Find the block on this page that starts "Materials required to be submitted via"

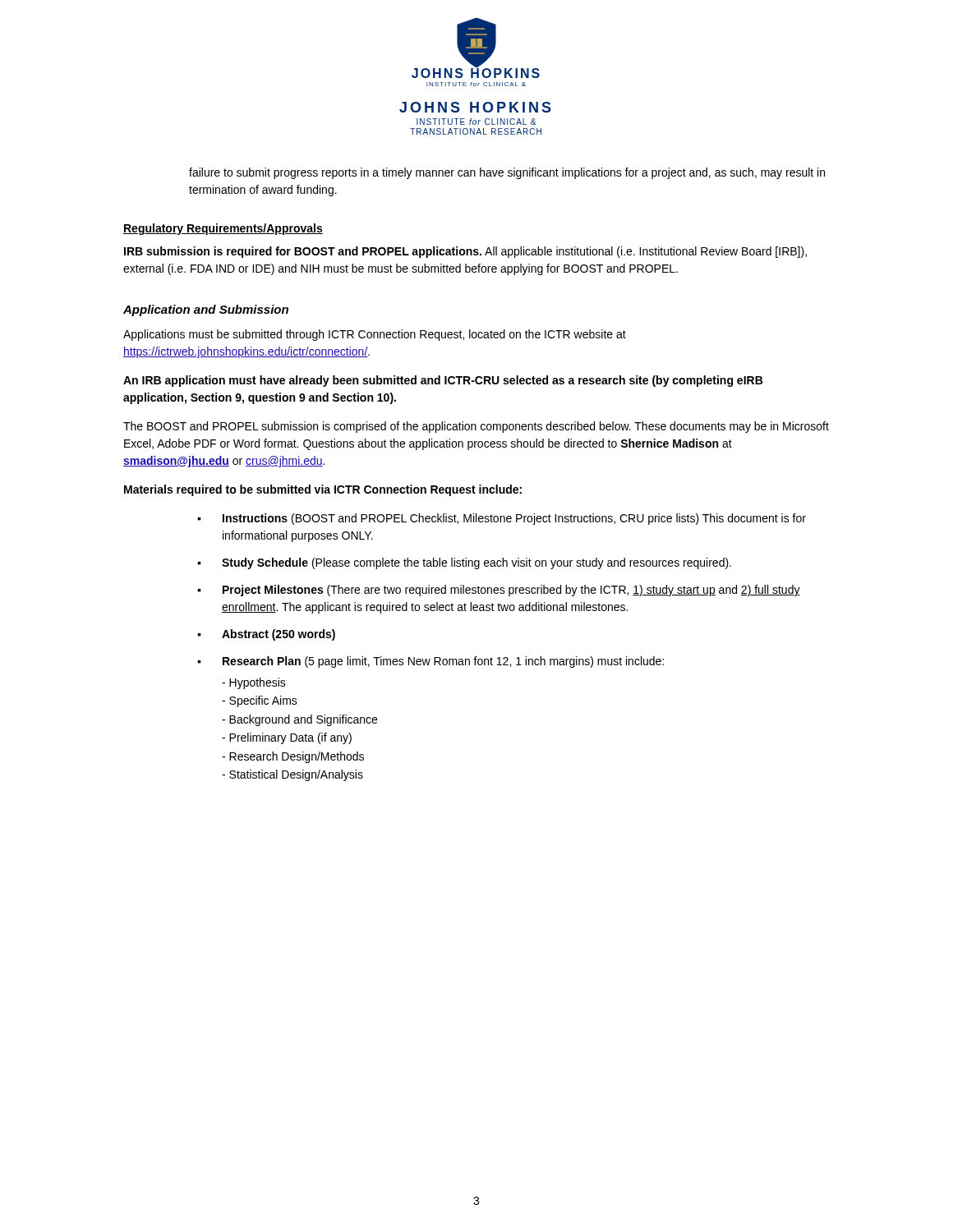coord(323,490)
